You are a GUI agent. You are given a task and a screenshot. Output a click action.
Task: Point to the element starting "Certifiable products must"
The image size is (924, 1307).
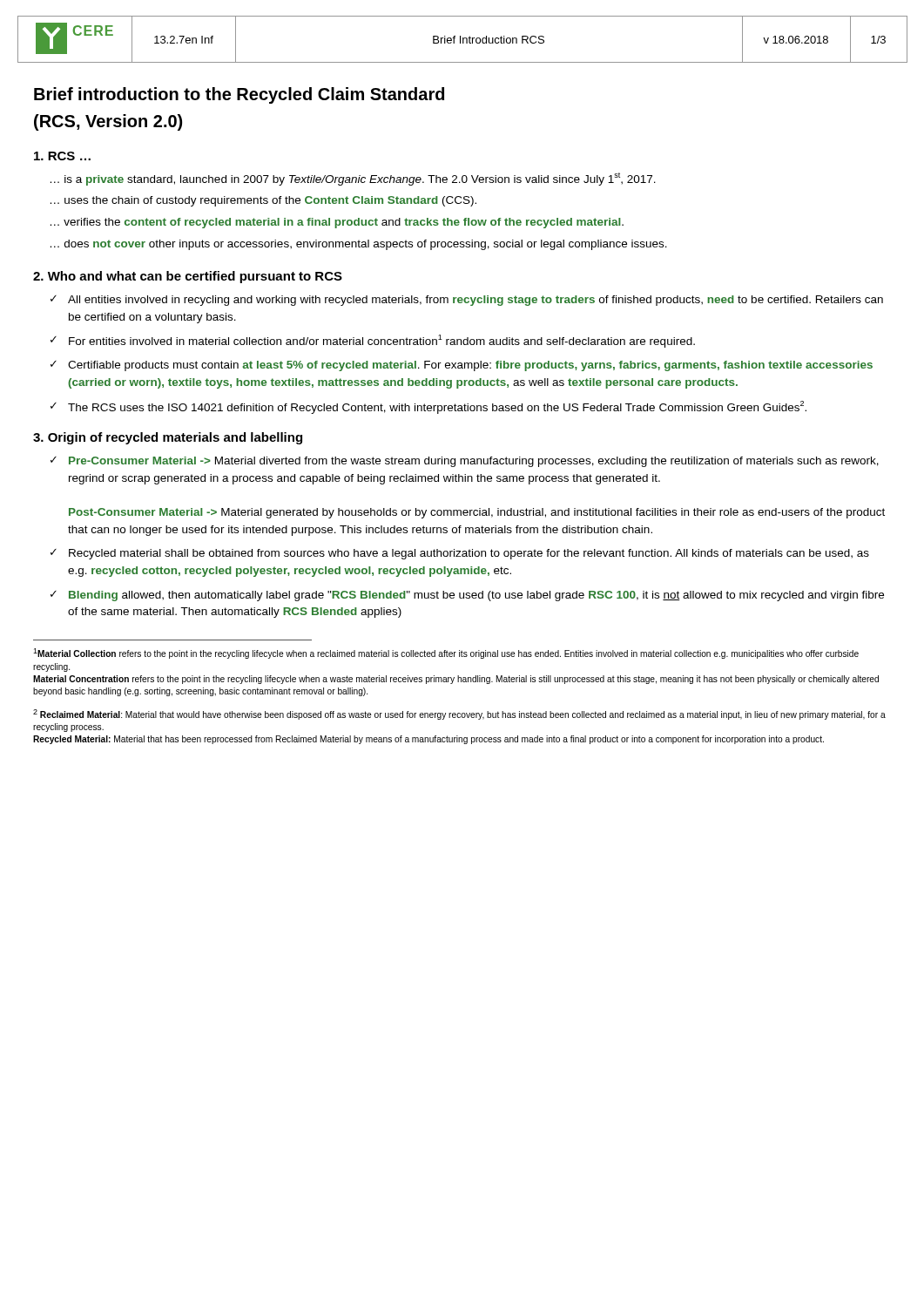[x=470, y=374]
